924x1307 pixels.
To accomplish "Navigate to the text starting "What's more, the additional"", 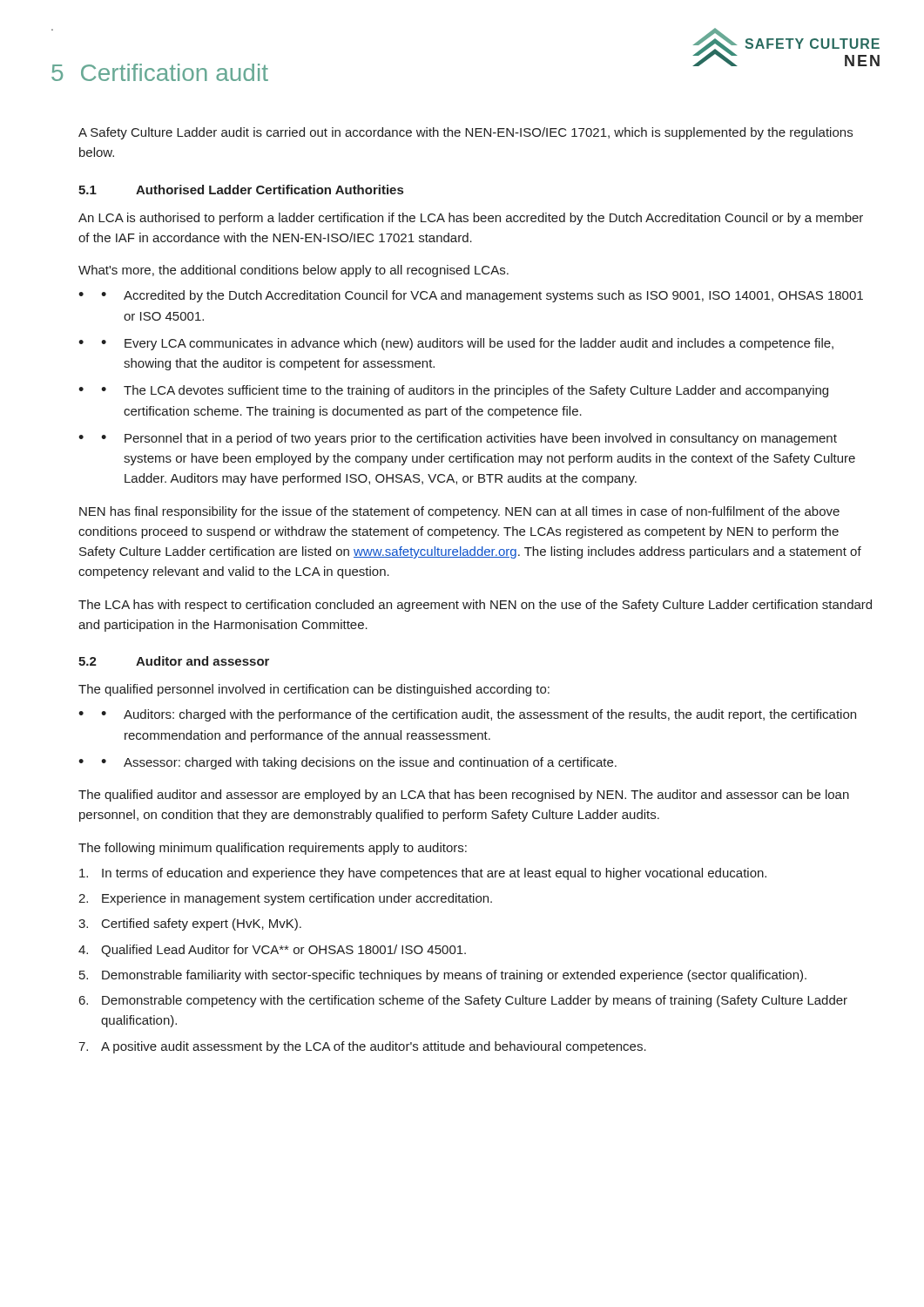I will coord(294,270).
